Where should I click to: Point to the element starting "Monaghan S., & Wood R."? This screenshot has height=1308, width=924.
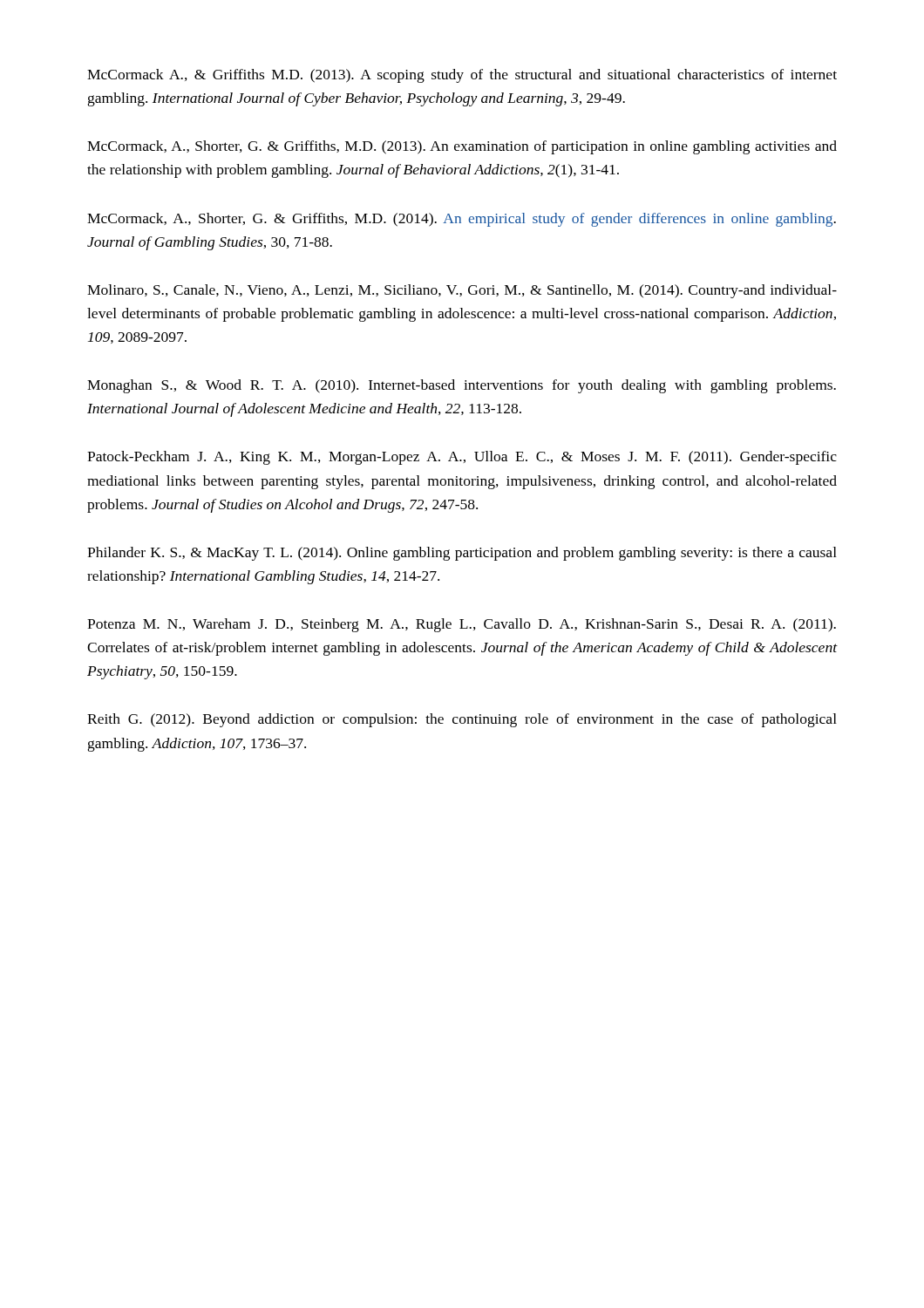(x=462, y=396)
